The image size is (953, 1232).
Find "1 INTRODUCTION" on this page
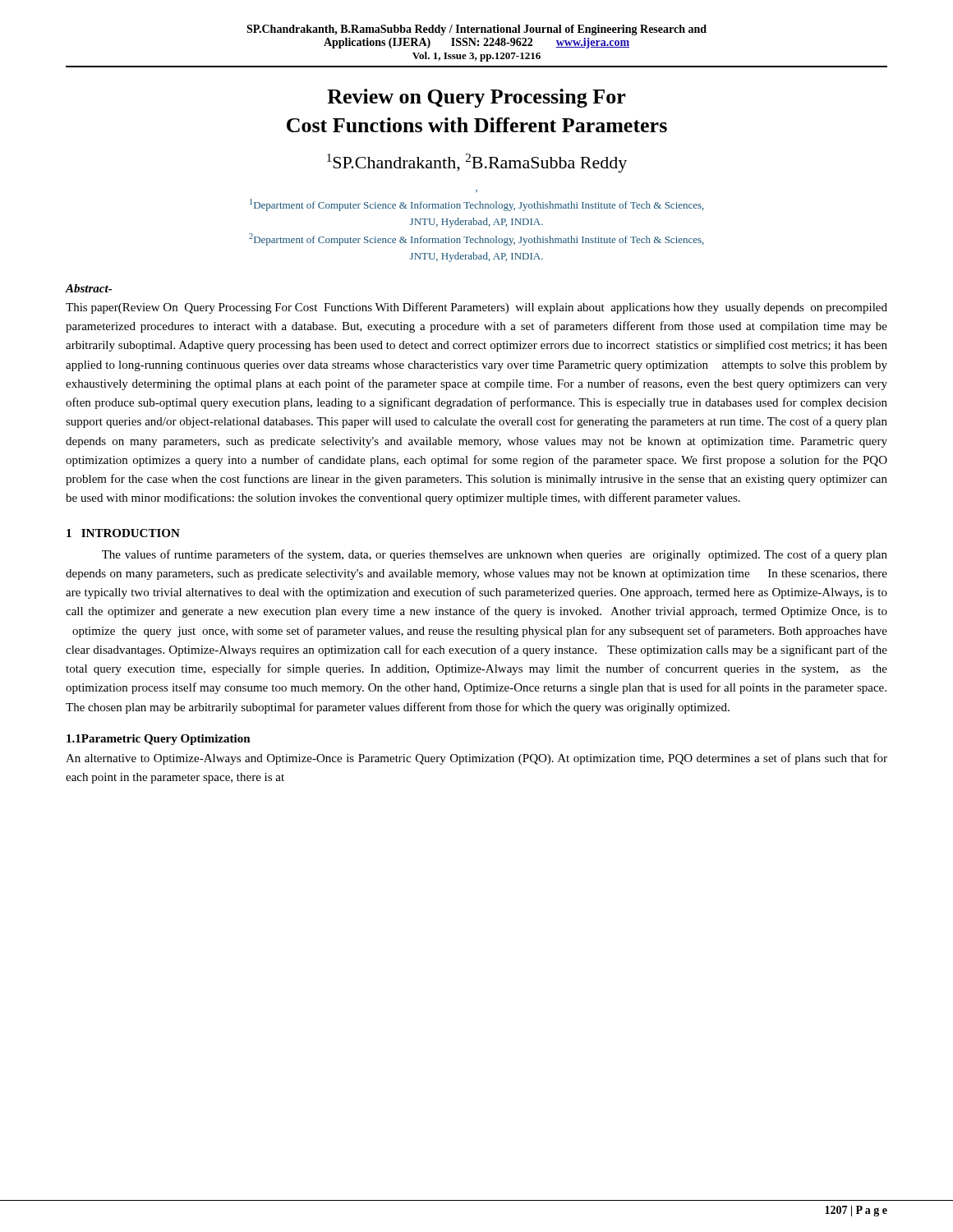123,533
